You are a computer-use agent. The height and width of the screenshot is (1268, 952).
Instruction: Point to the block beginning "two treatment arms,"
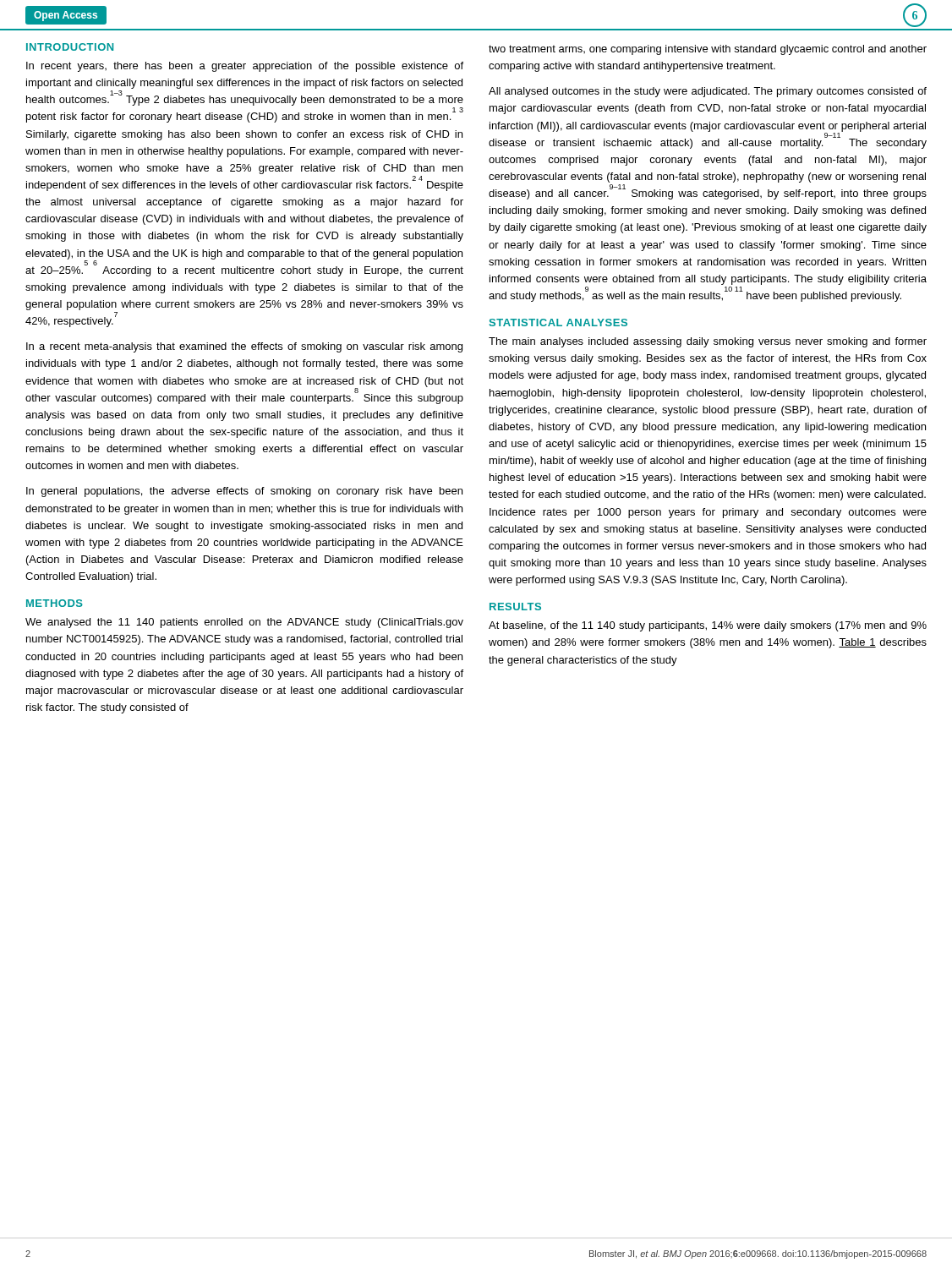(x=708, y=58)
